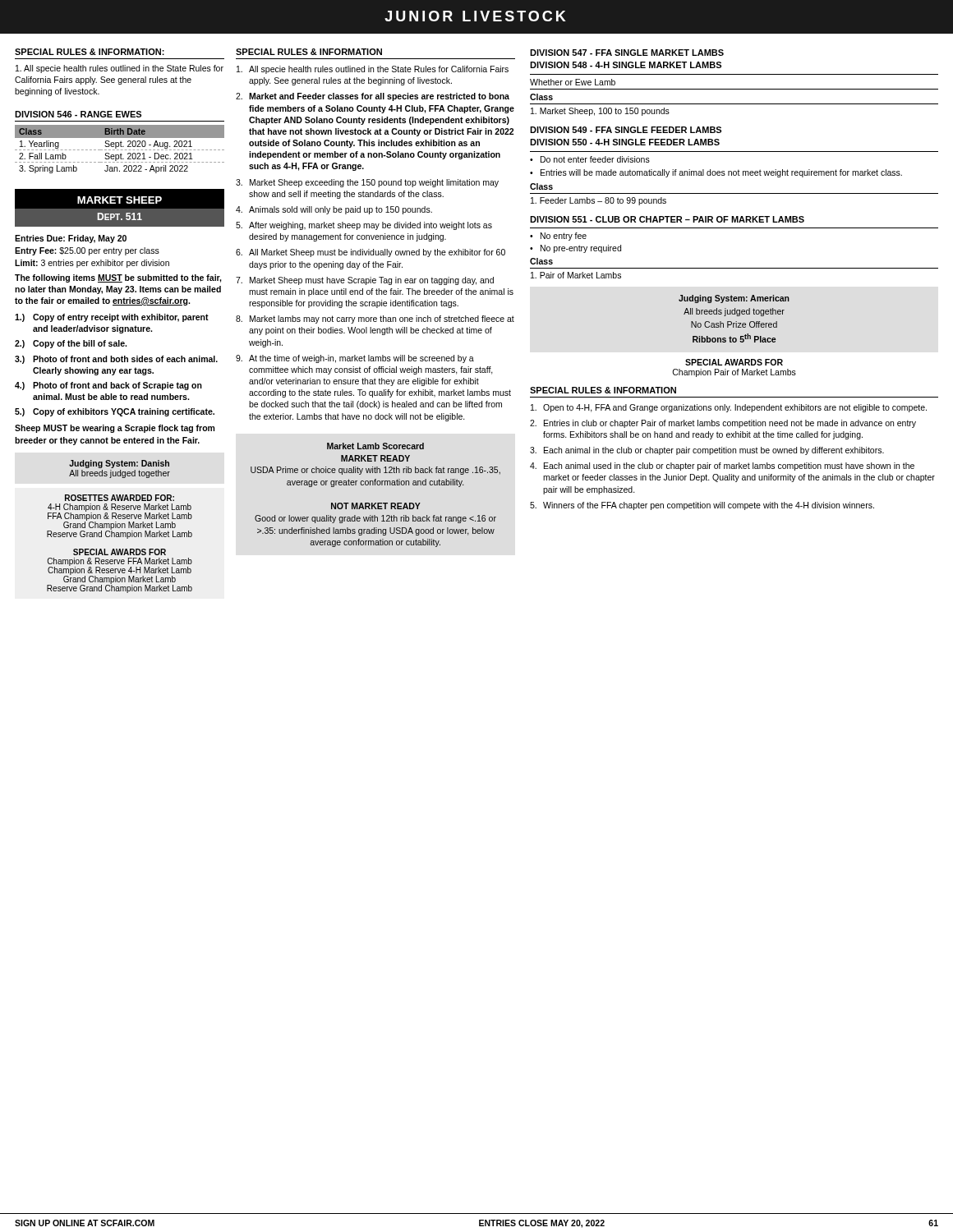Locate the block of text that opens with "3. Market Sheep exceeding the 150 pound top"
Screen dimensions: 1232x953
pos(375,188)
